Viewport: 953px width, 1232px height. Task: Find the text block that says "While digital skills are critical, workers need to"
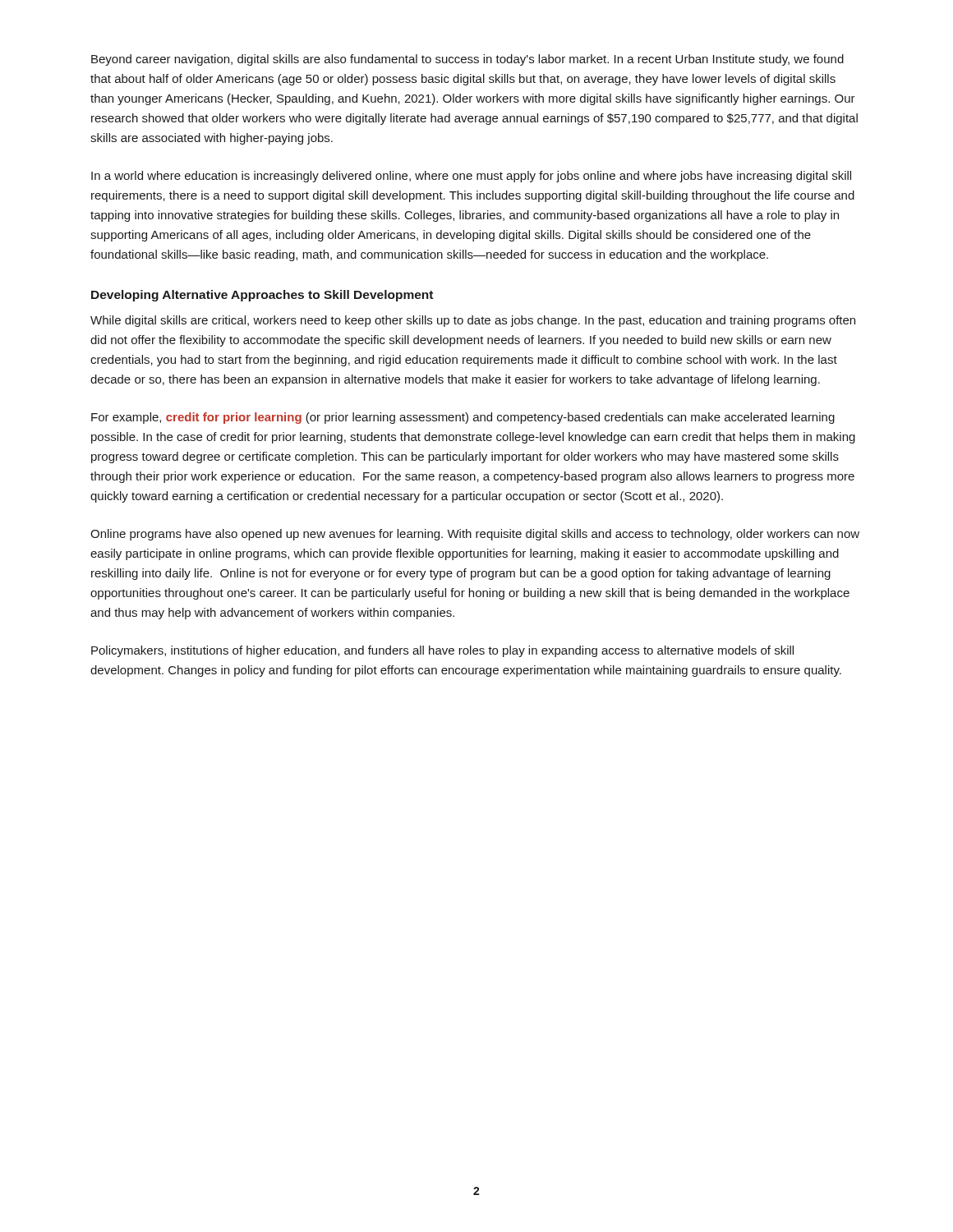coord(473,349)
